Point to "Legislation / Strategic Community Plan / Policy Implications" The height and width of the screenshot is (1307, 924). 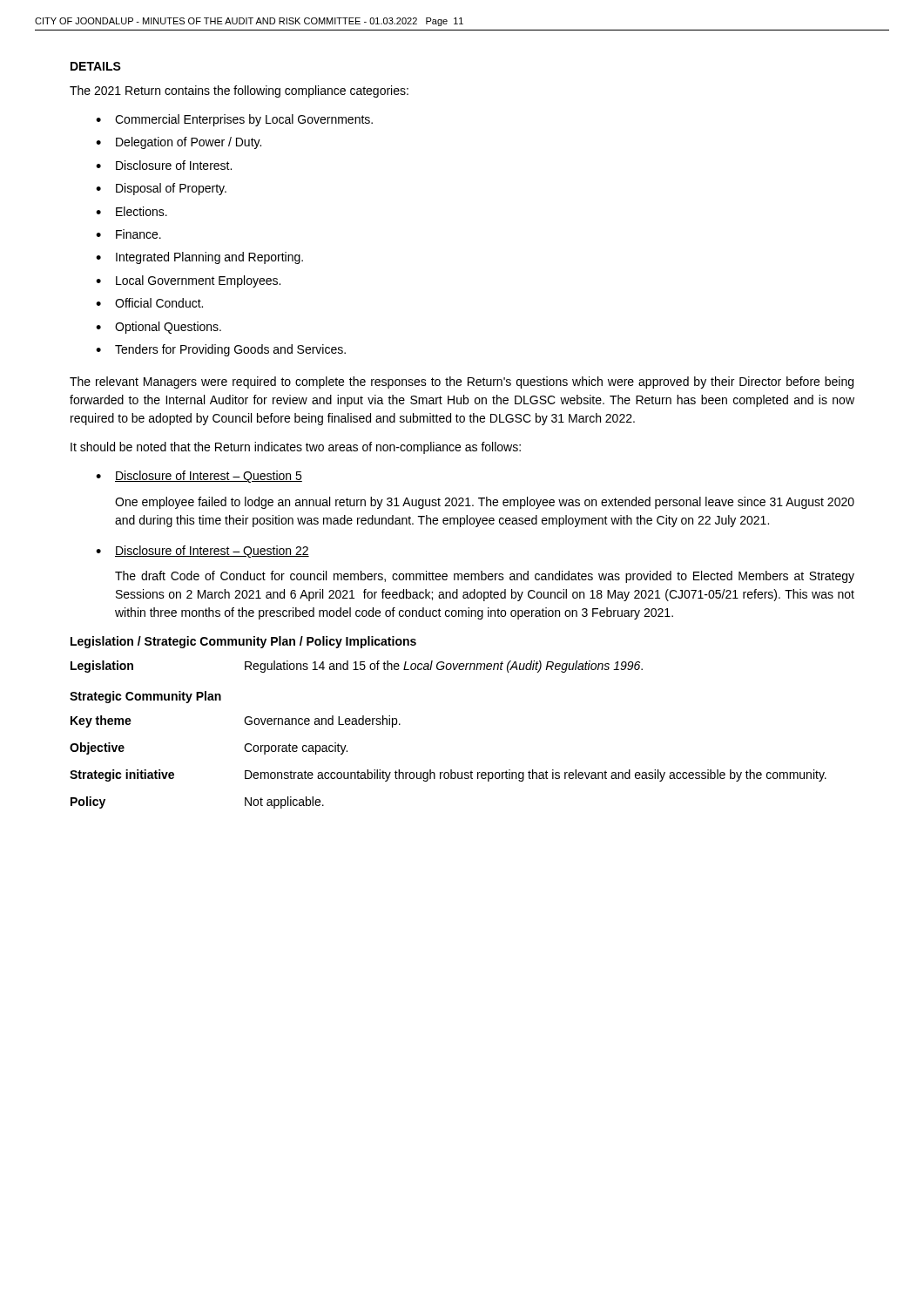click(x=243, y=641)
